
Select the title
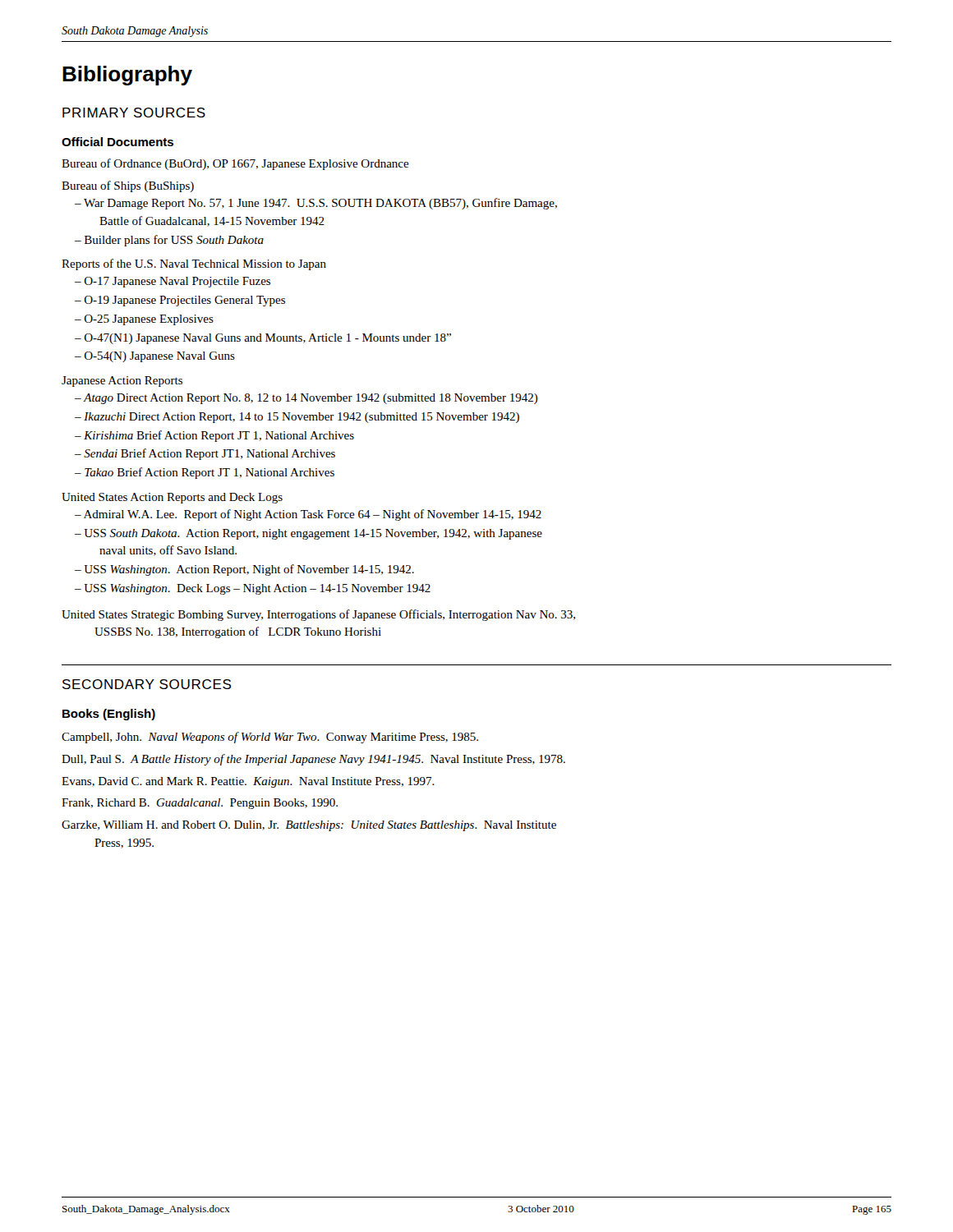coord(476,74)
